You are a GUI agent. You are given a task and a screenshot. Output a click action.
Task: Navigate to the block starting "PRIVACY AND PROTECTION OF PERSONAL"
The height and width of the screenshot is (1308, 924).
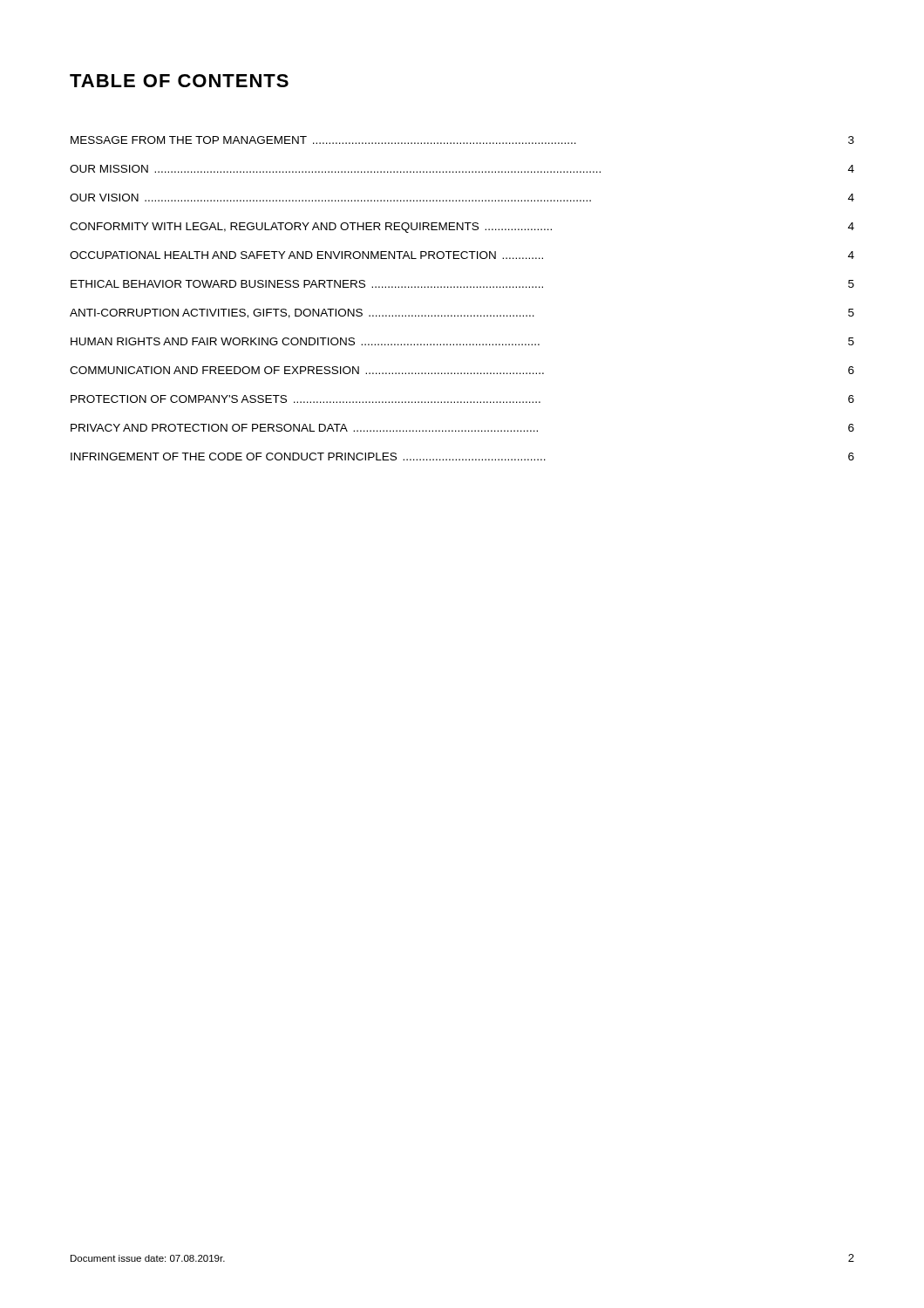(462, 428)
